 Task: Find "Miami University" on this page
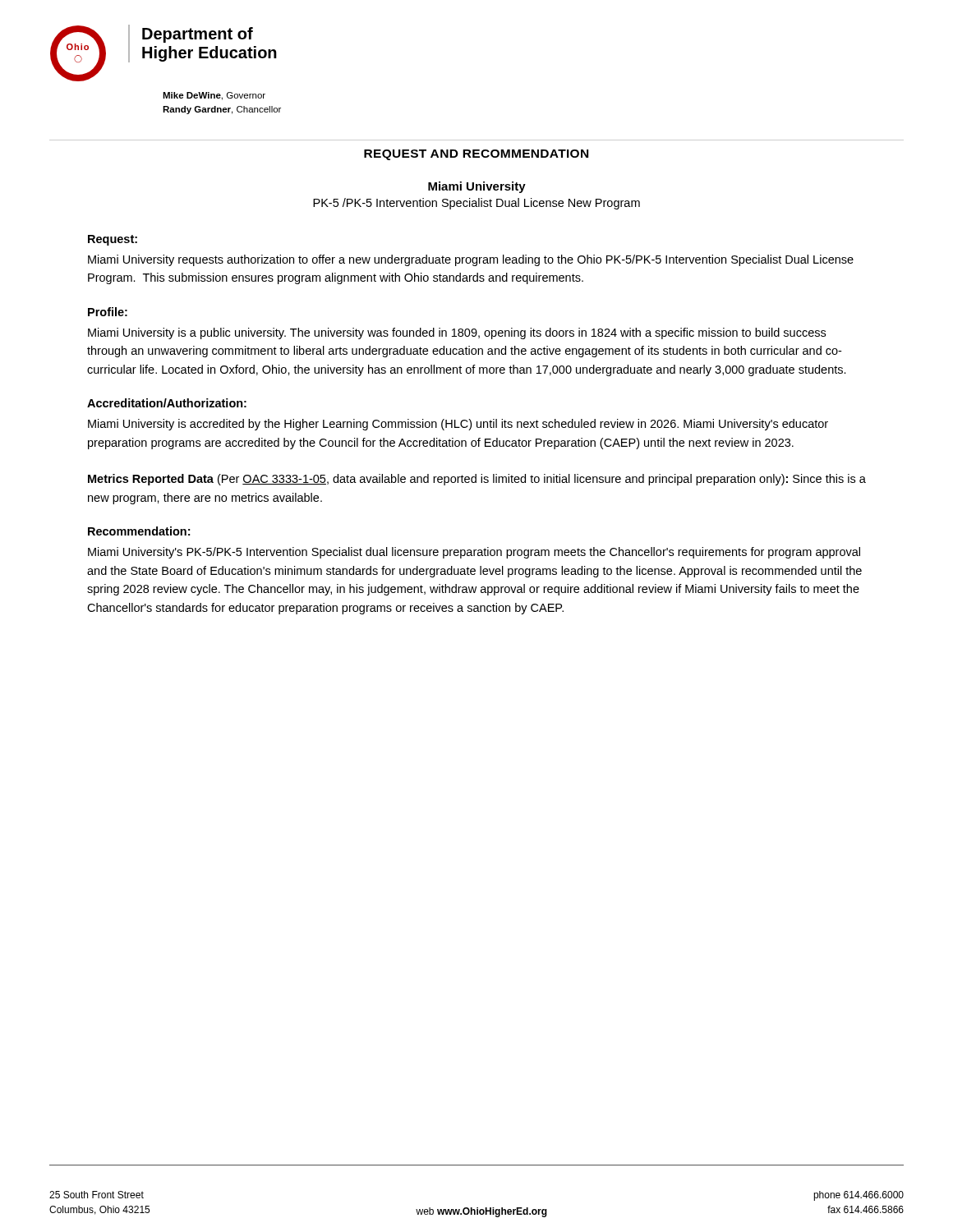476,186
